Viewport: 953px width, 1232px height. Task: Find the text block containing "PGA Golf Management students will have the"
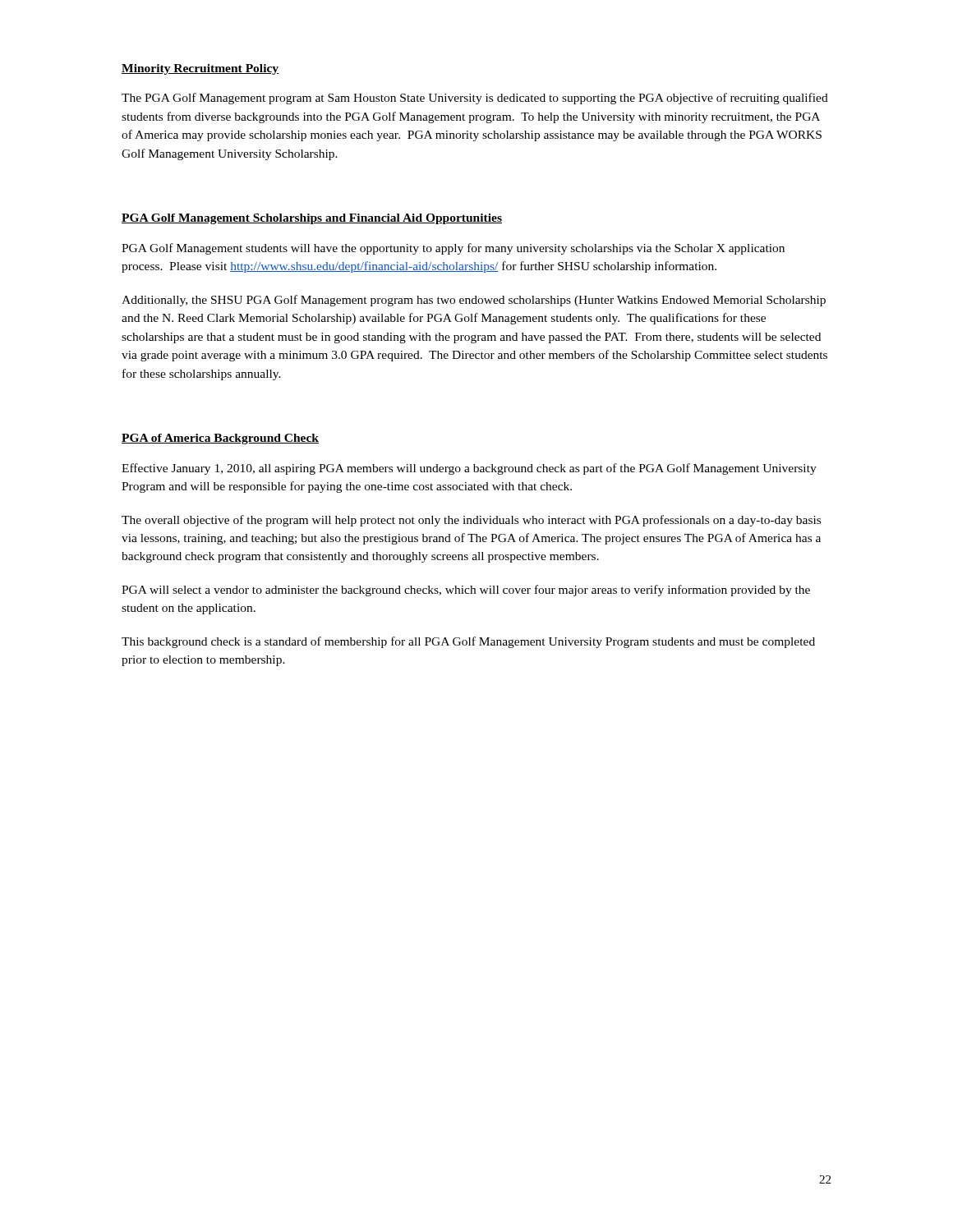(x=453, y=257)
